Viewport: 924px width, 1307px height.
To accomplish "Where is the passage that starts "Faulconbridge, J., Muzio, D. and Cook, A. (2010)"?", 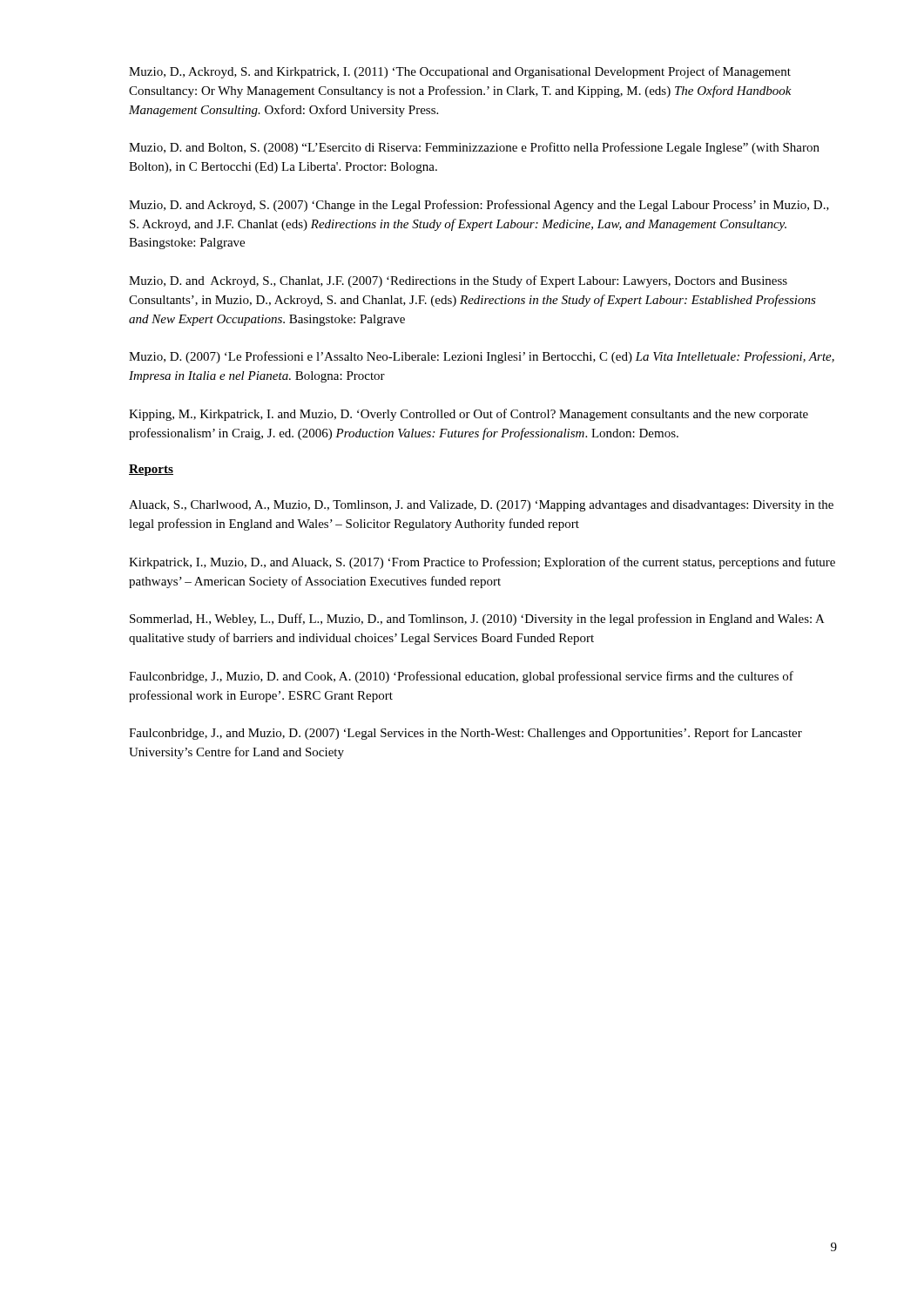I will coord(461,685).
